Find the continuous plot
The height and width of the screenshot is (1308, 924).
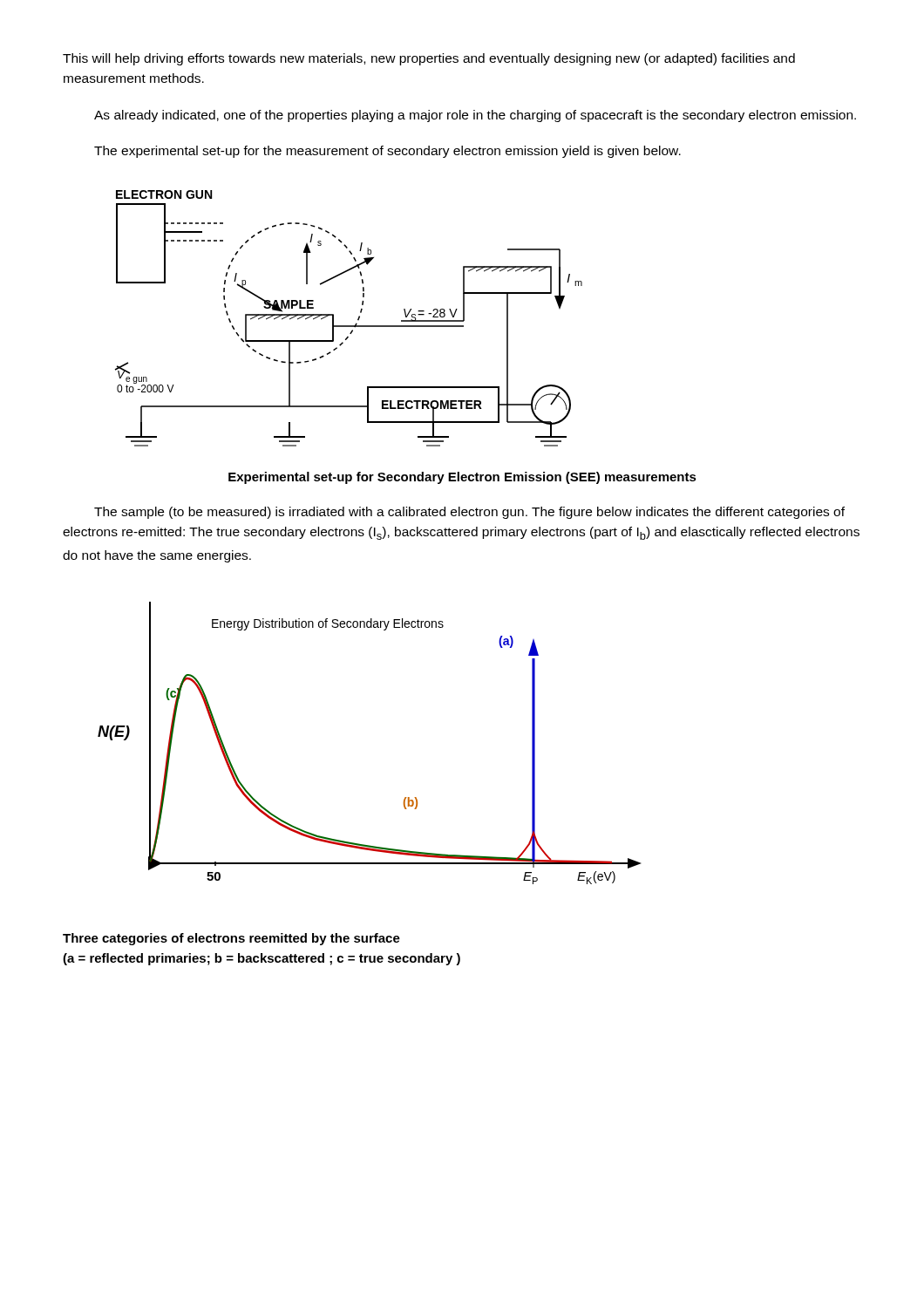368,752
